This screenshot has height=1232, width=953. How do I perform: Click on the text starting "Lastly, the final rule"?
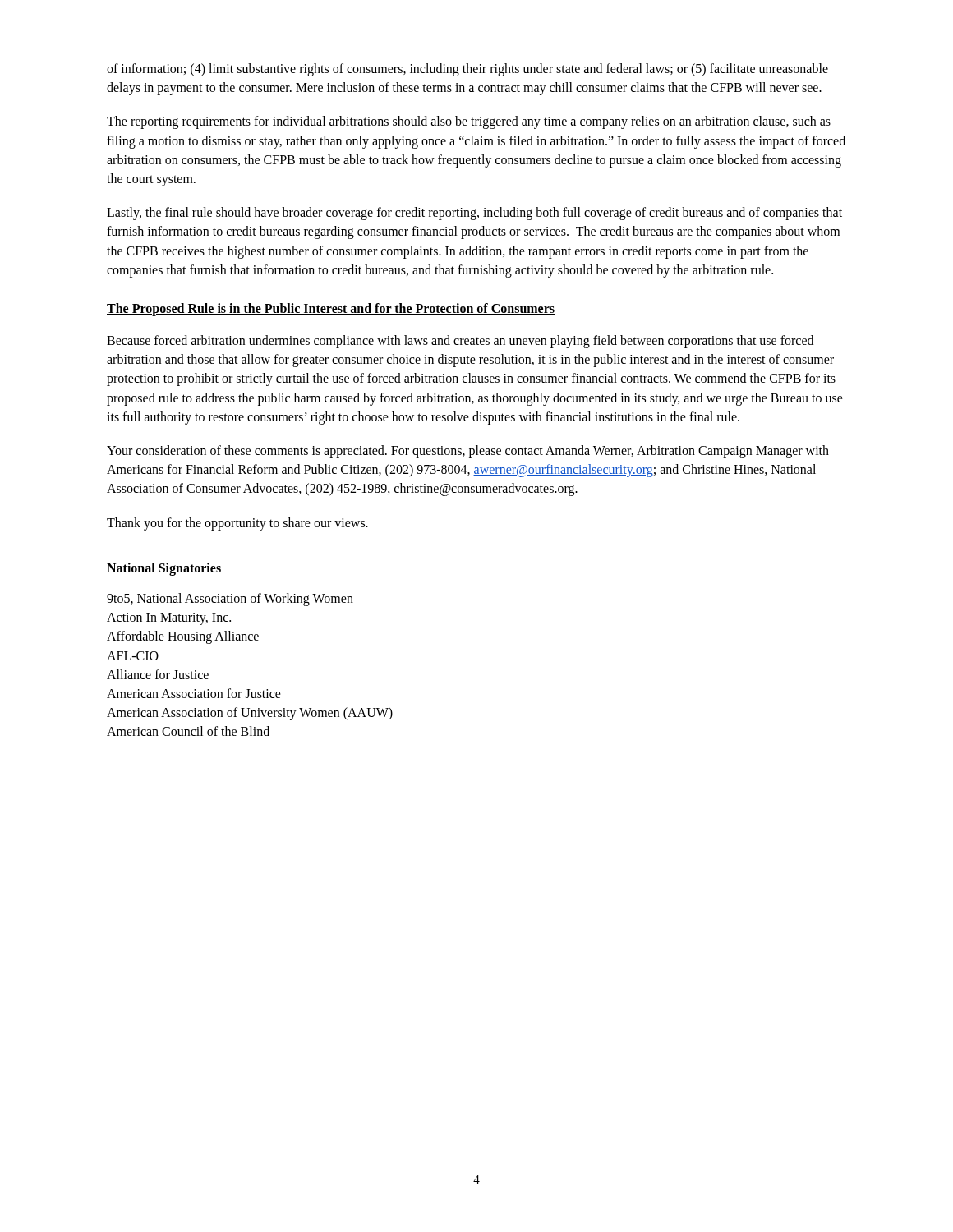click(x=474, y=241)
